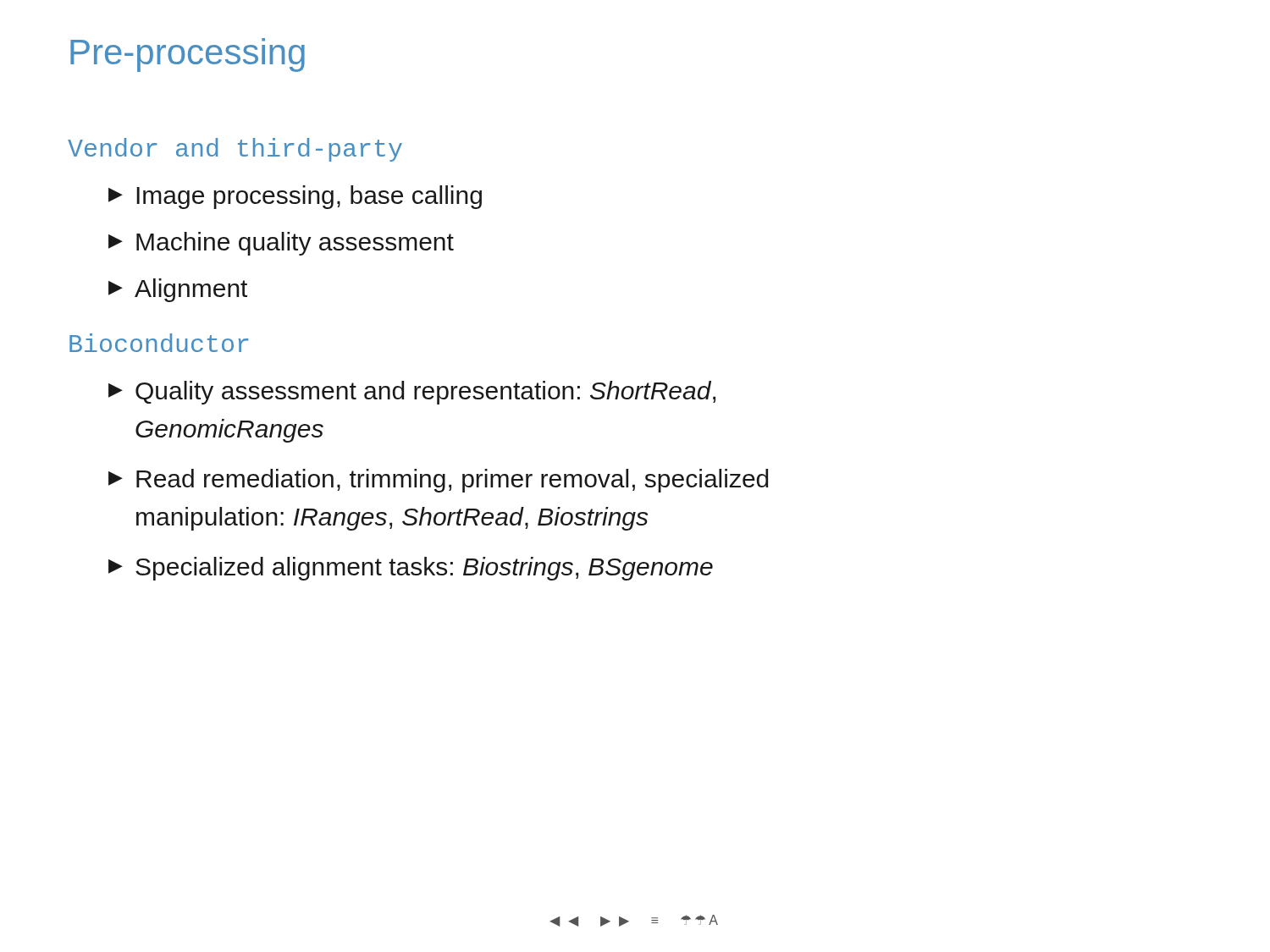The height and width of the screenshot is (952, 1270).
Task: Click on the text starting "▶ Specialized alignment"
Action: (411, 567)
